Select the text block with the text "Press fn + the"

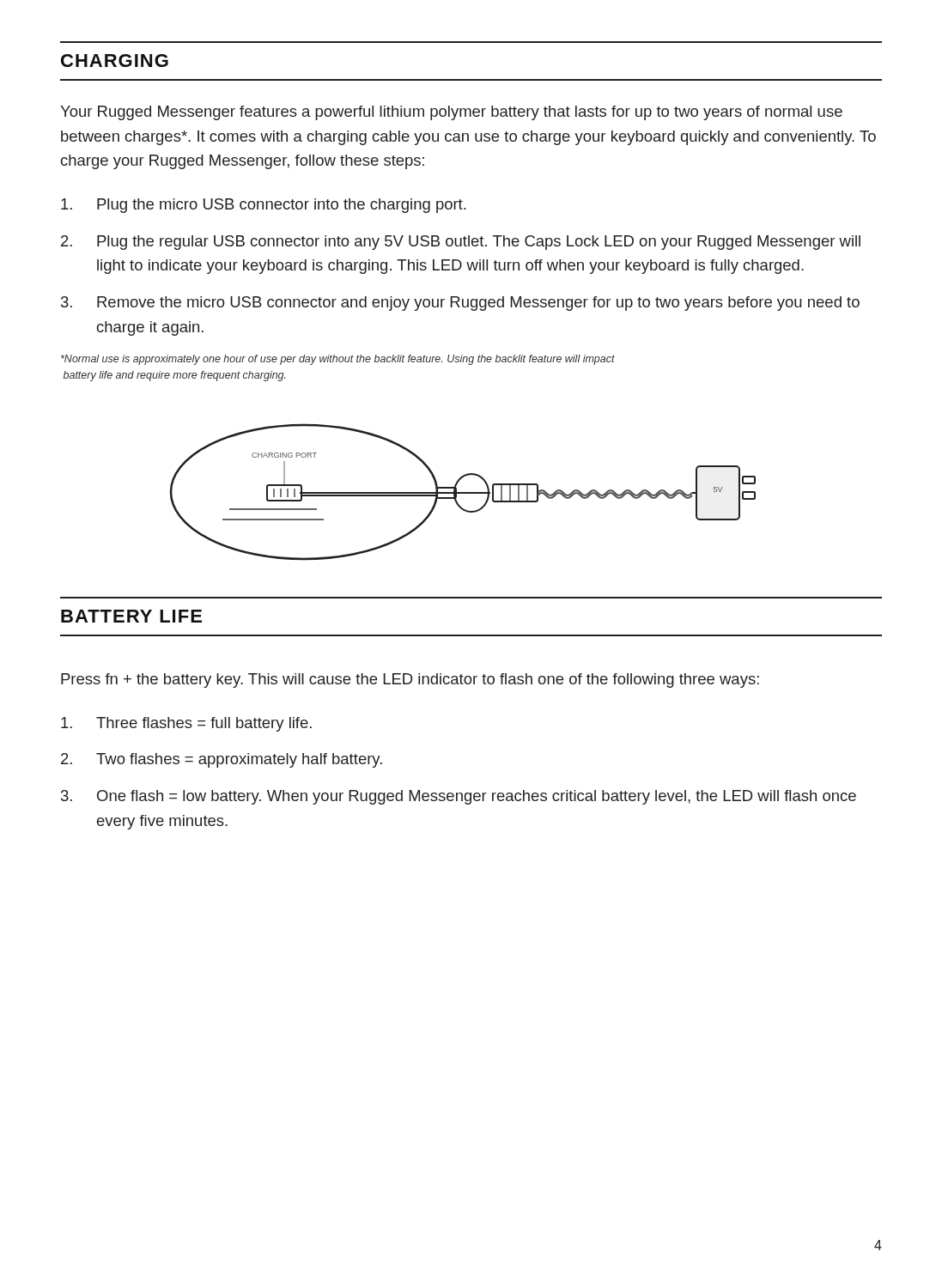pyautogui.click(x=410, y=679)
